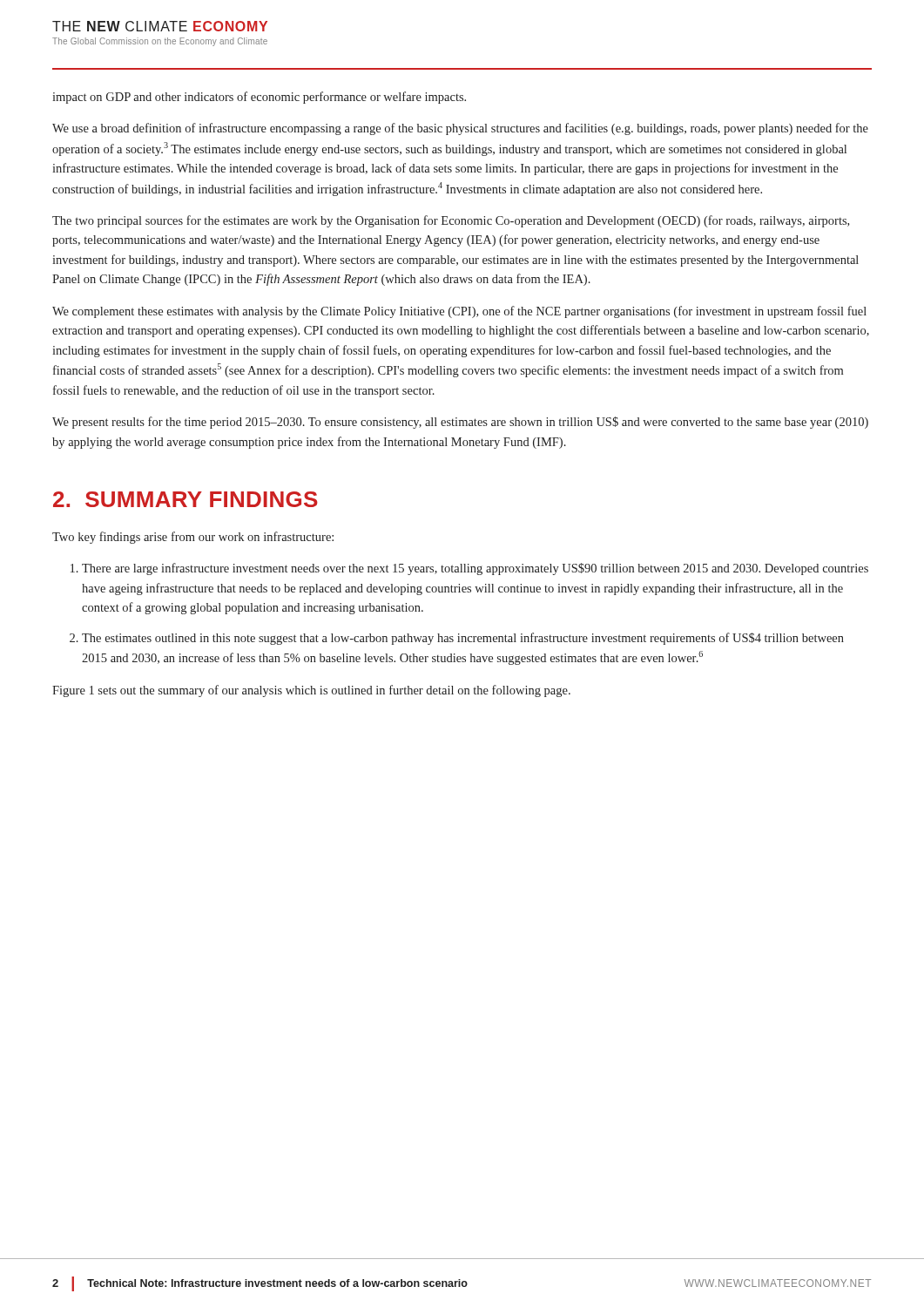This screenshot has width=924, height=1307.
Task: Point to the text block starting "impact on GDP and other indicators"
Action: click(260, 97)
